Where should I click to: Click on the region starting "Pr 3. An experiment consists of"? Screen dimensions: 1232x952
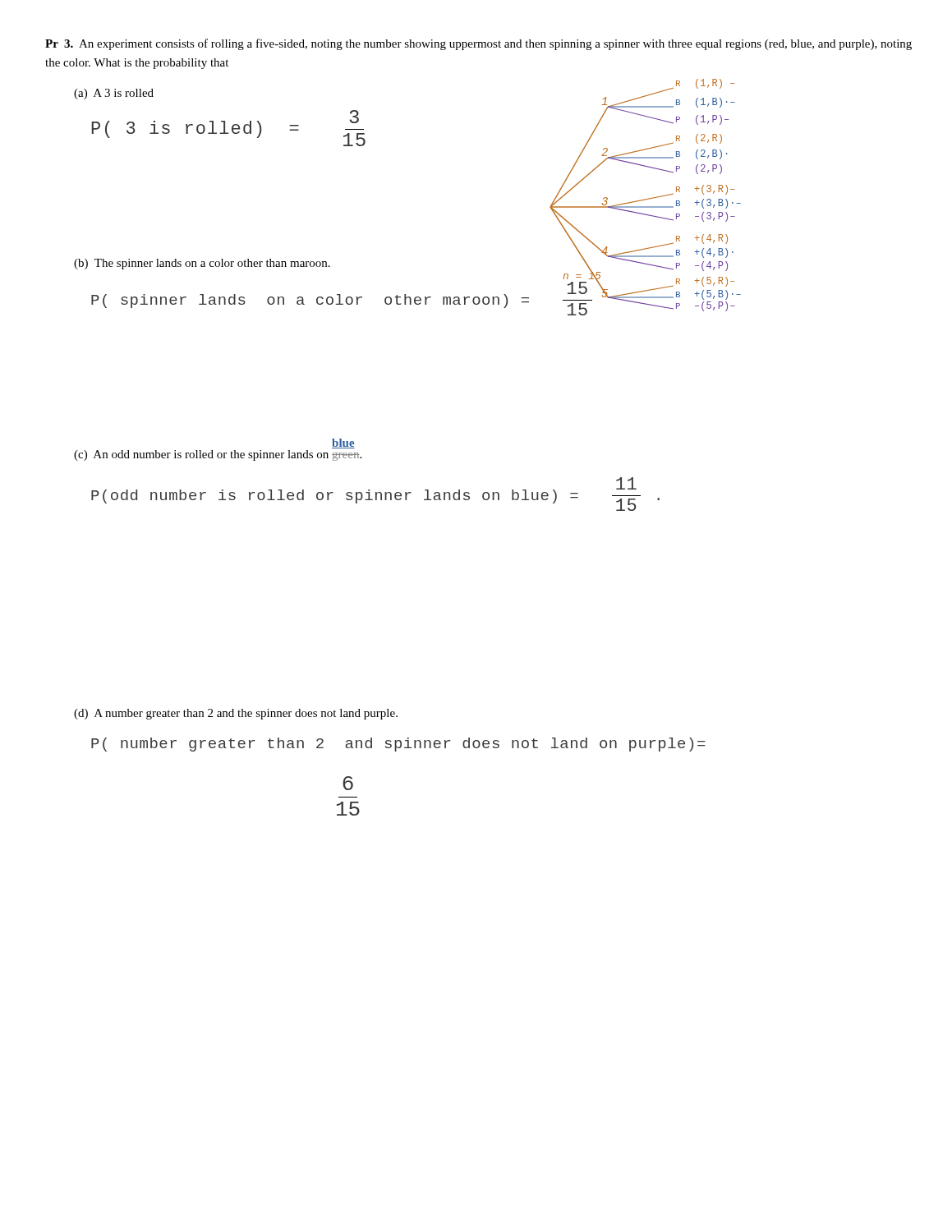[479, 53]
